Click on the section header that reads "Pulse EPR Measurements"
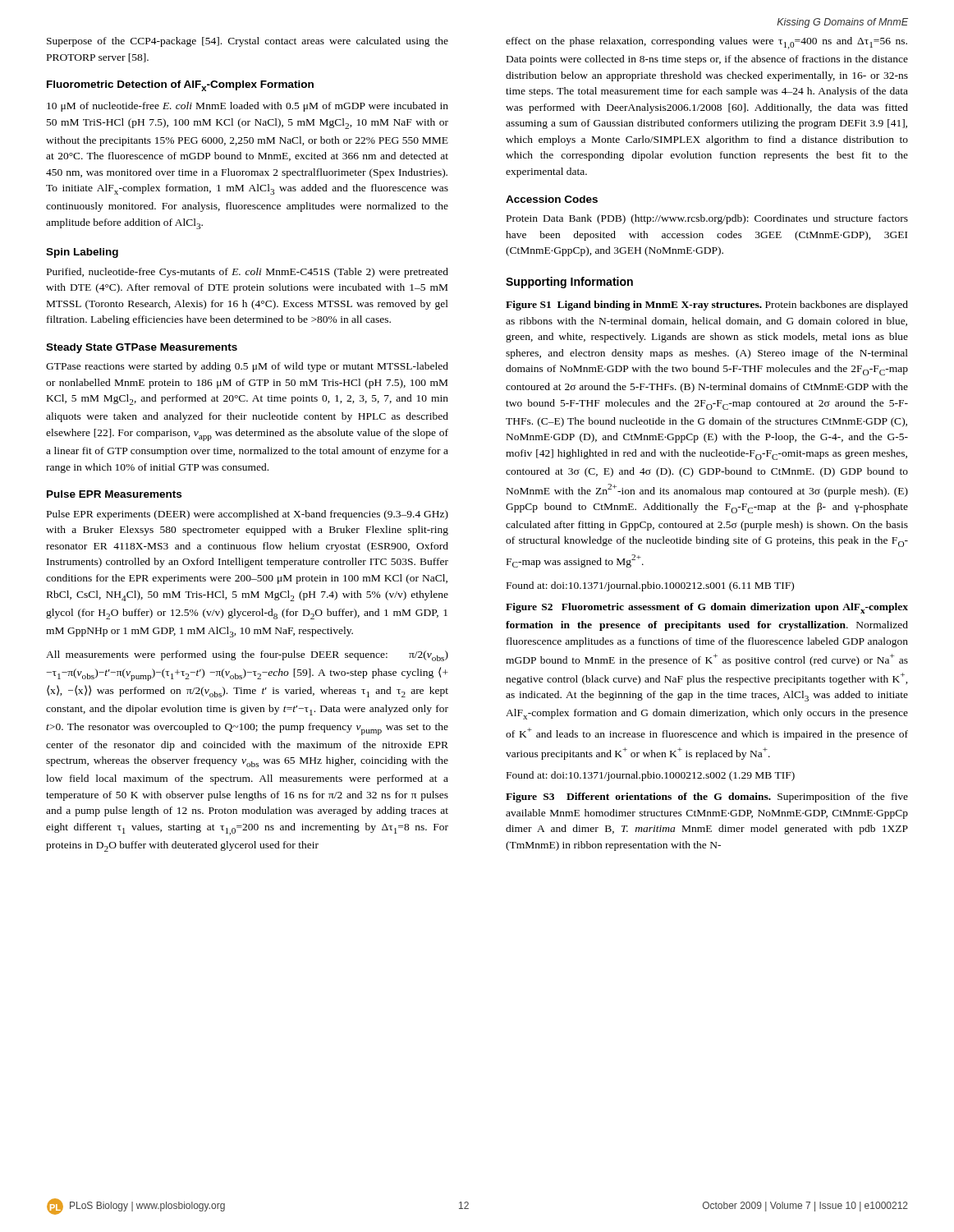954x1232 pixels. [x=114, y=494]
